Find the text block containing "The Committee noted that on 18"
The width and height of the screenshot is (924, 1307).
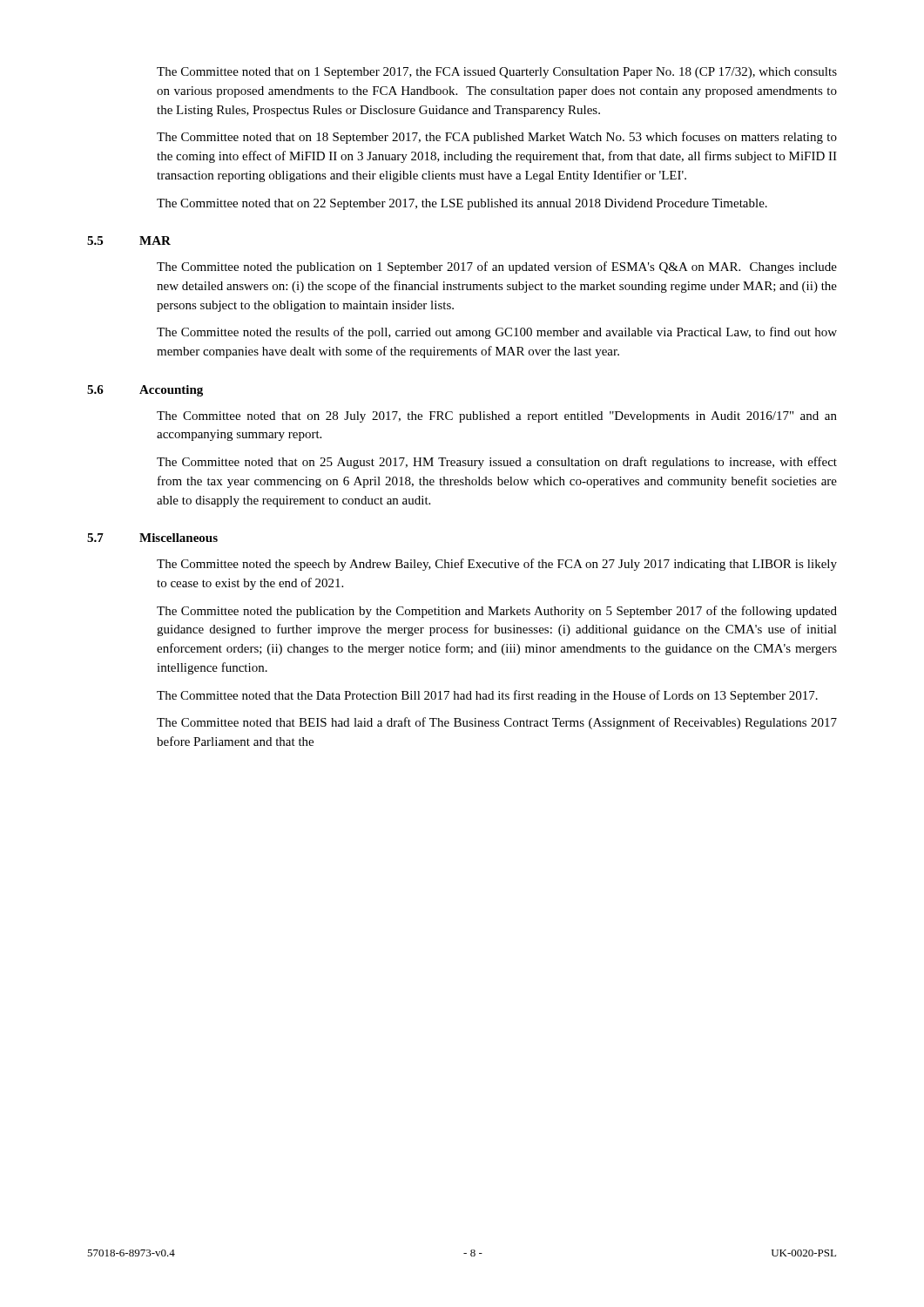coord(497,157)
